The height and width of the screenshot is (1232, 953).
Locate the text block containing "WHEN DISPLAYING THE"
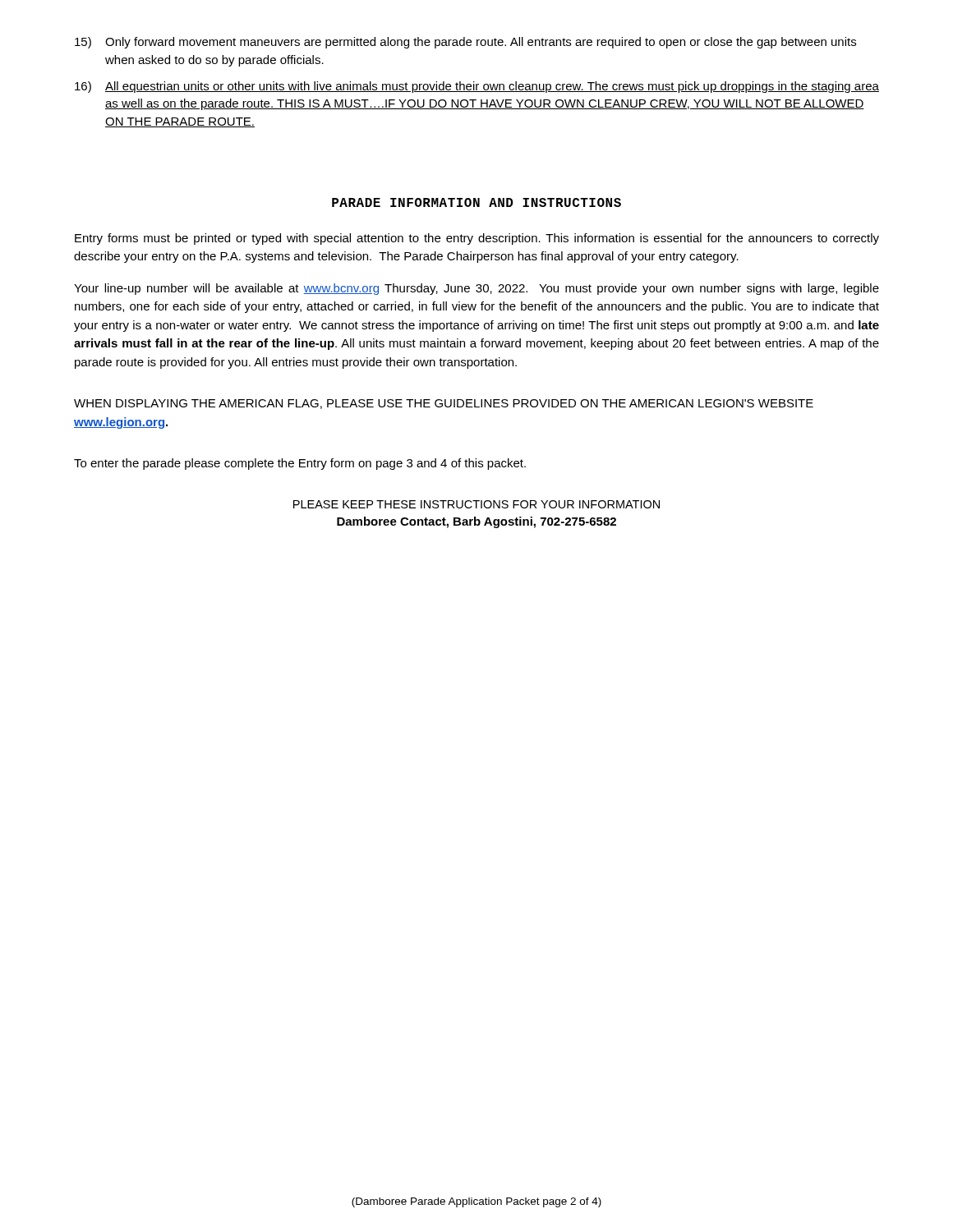click(444, 412)
